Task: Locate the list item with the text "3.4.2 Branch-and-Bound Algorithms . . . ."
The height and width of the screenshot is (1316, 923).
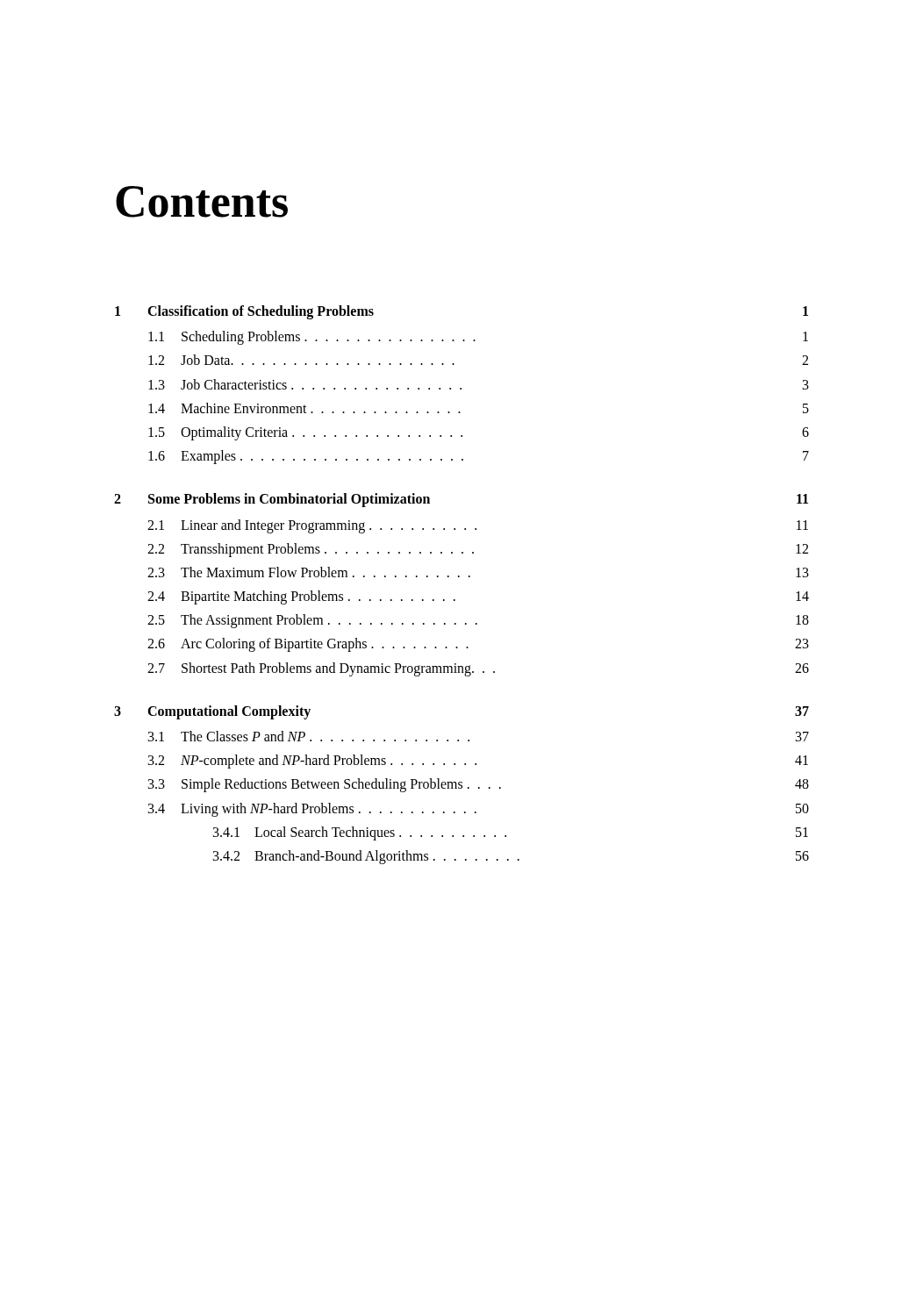Action: tap(462, 856)
